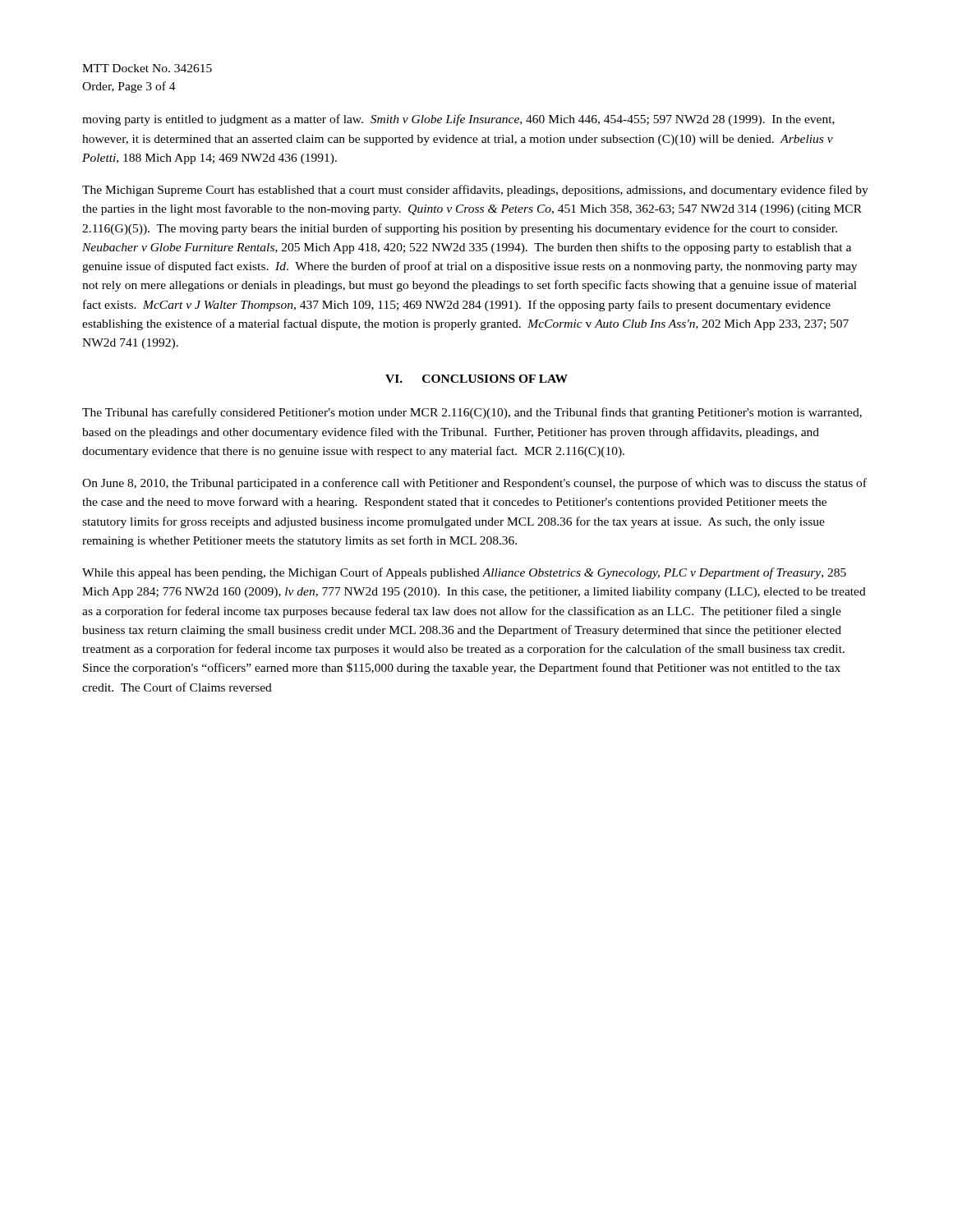Where is the passage that starts "The Tribunal has"?
The height and width of the screenshot is (1232, 953).
[472, 431]
